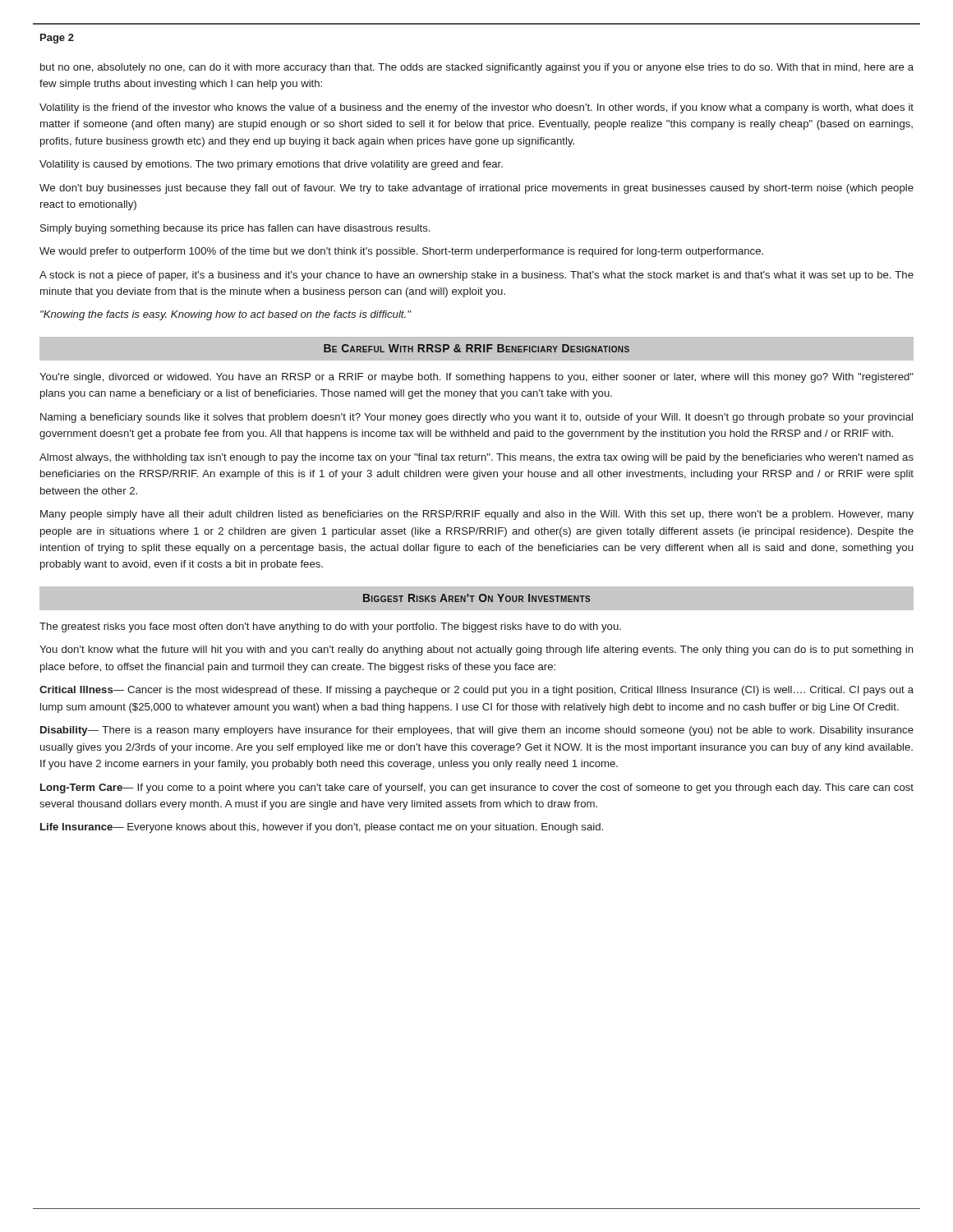Select the text starting "Volatility is the"
This screenshot has height=1232, width=953.
tap(476, 124)
